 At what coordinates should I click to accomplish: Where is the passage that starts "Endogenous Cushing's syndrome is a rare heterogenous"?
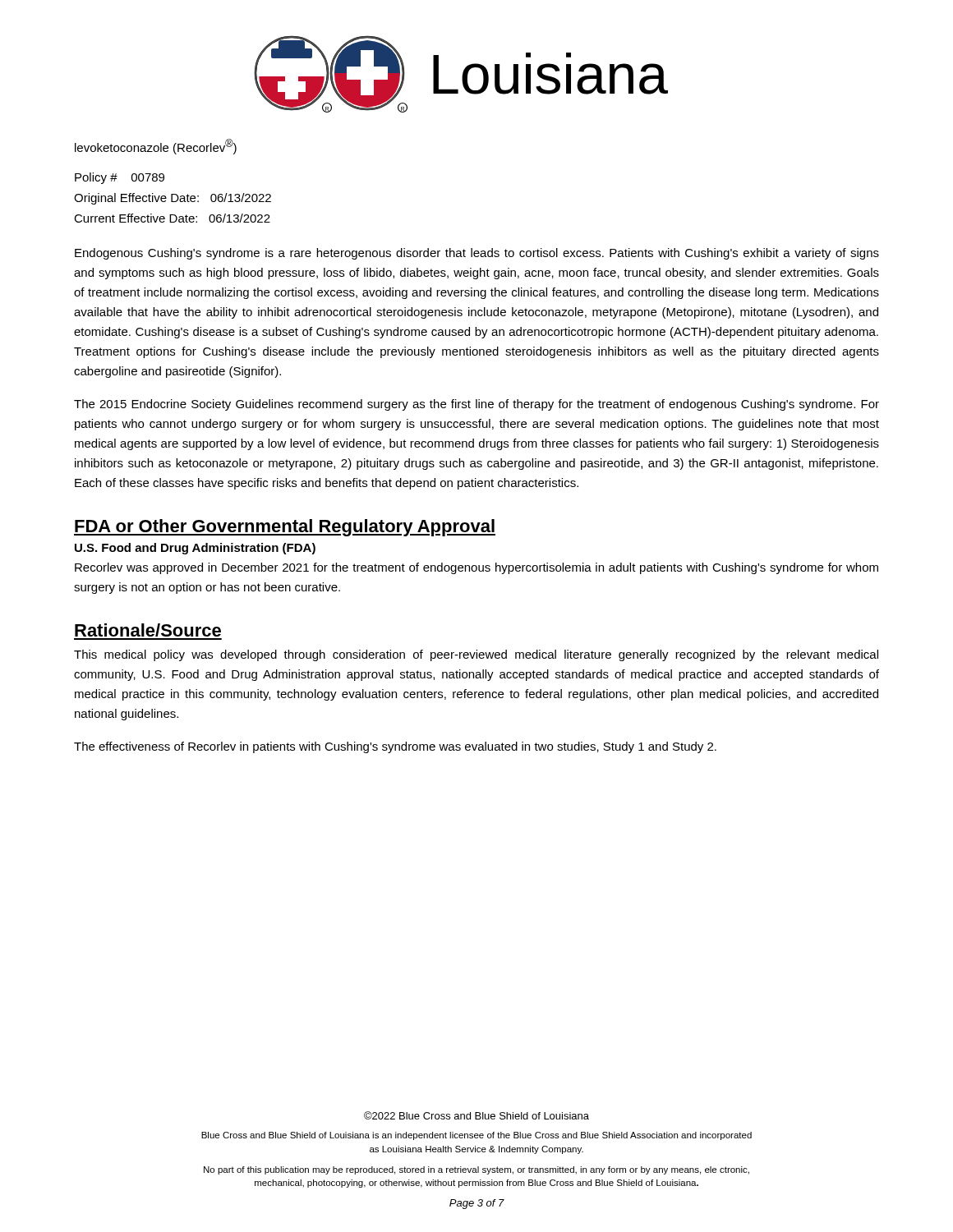[476, 312]
